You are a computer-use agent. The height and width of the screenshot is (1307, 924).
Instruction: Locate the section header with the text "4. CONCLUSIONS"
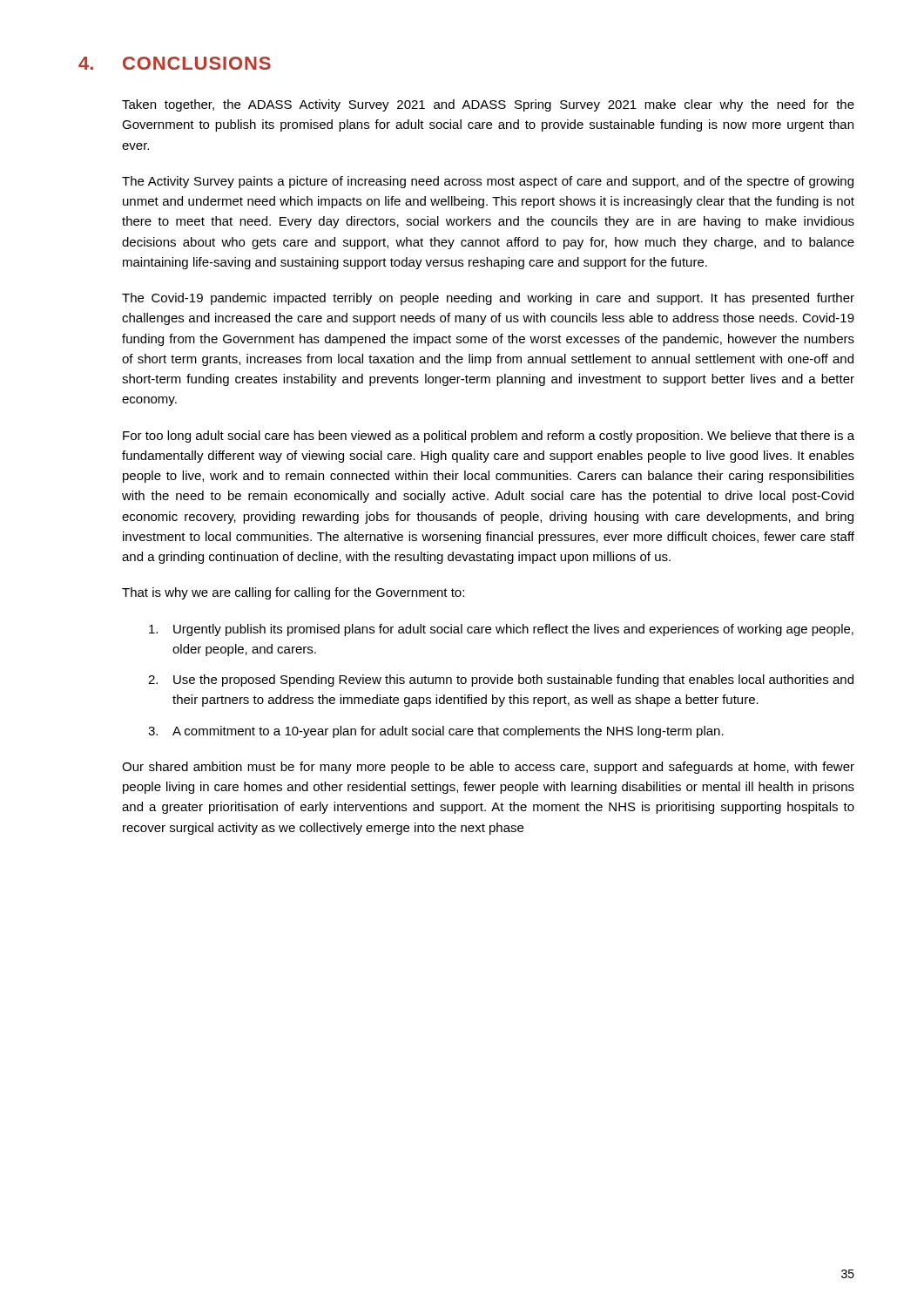pyautogui.click(x=175, y=64)
